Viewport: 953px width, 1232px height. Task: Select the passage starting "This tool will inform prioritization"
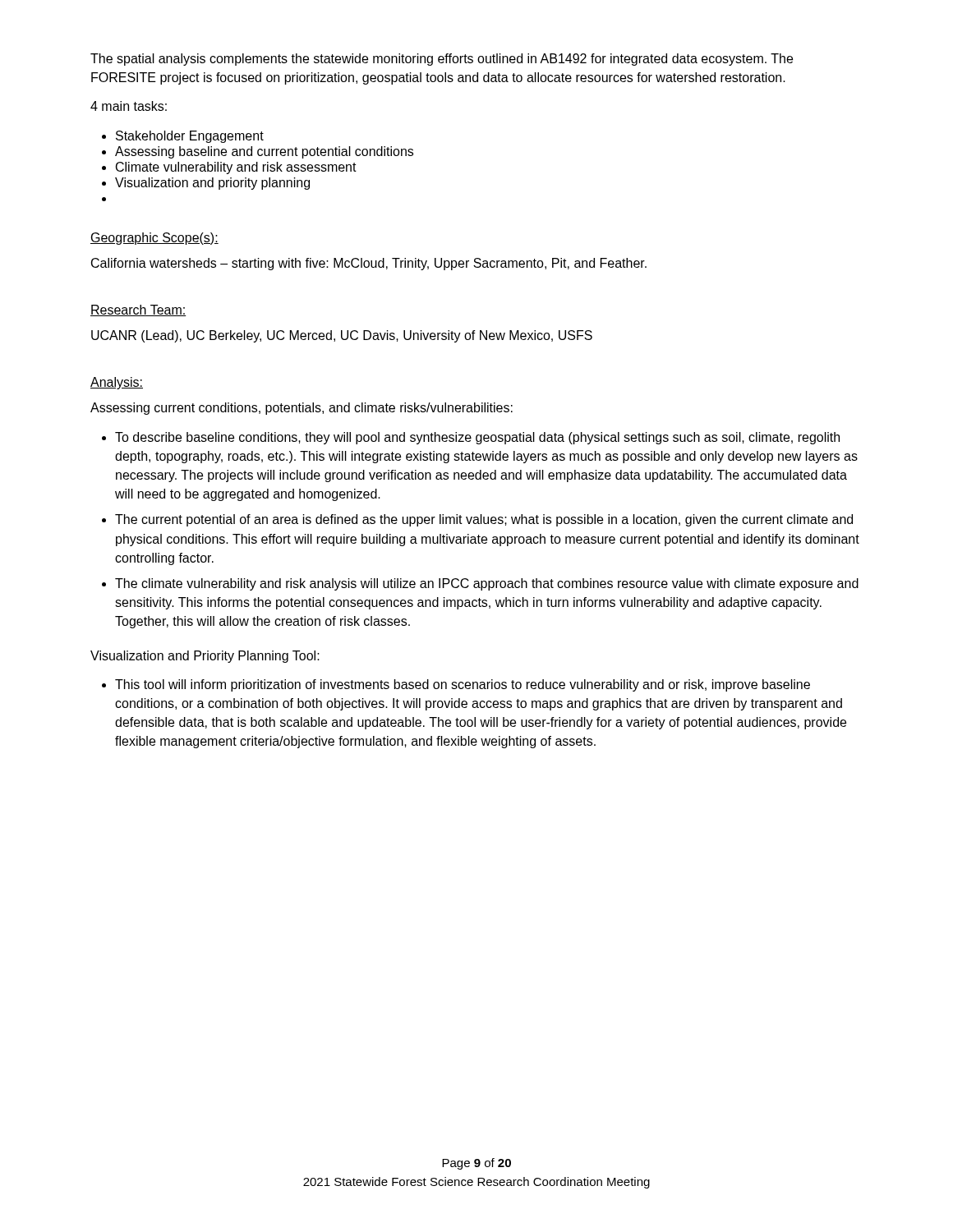[x=476, y=713]
